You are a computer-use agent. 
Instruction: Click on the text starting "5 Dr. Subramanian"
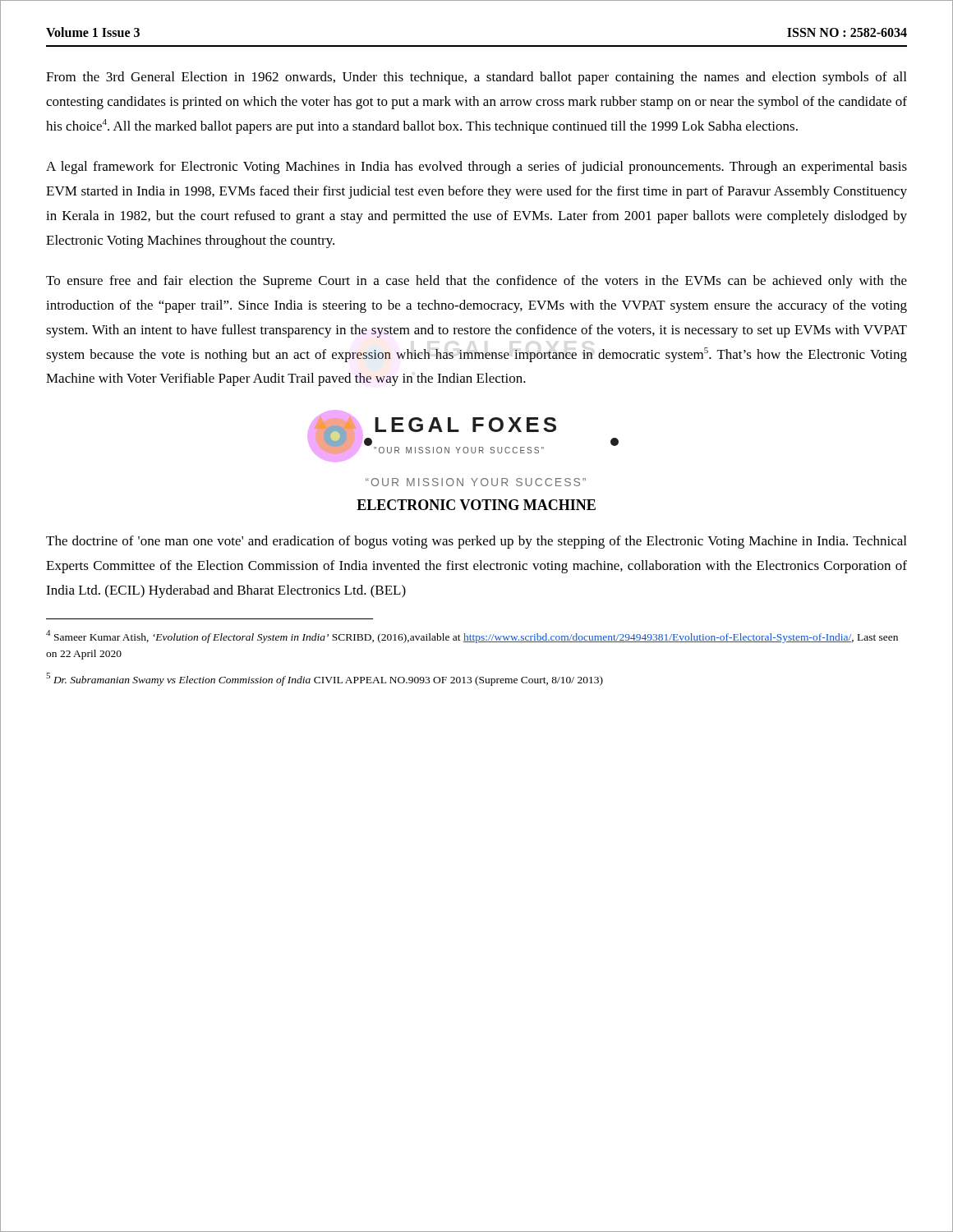[325, 678]
